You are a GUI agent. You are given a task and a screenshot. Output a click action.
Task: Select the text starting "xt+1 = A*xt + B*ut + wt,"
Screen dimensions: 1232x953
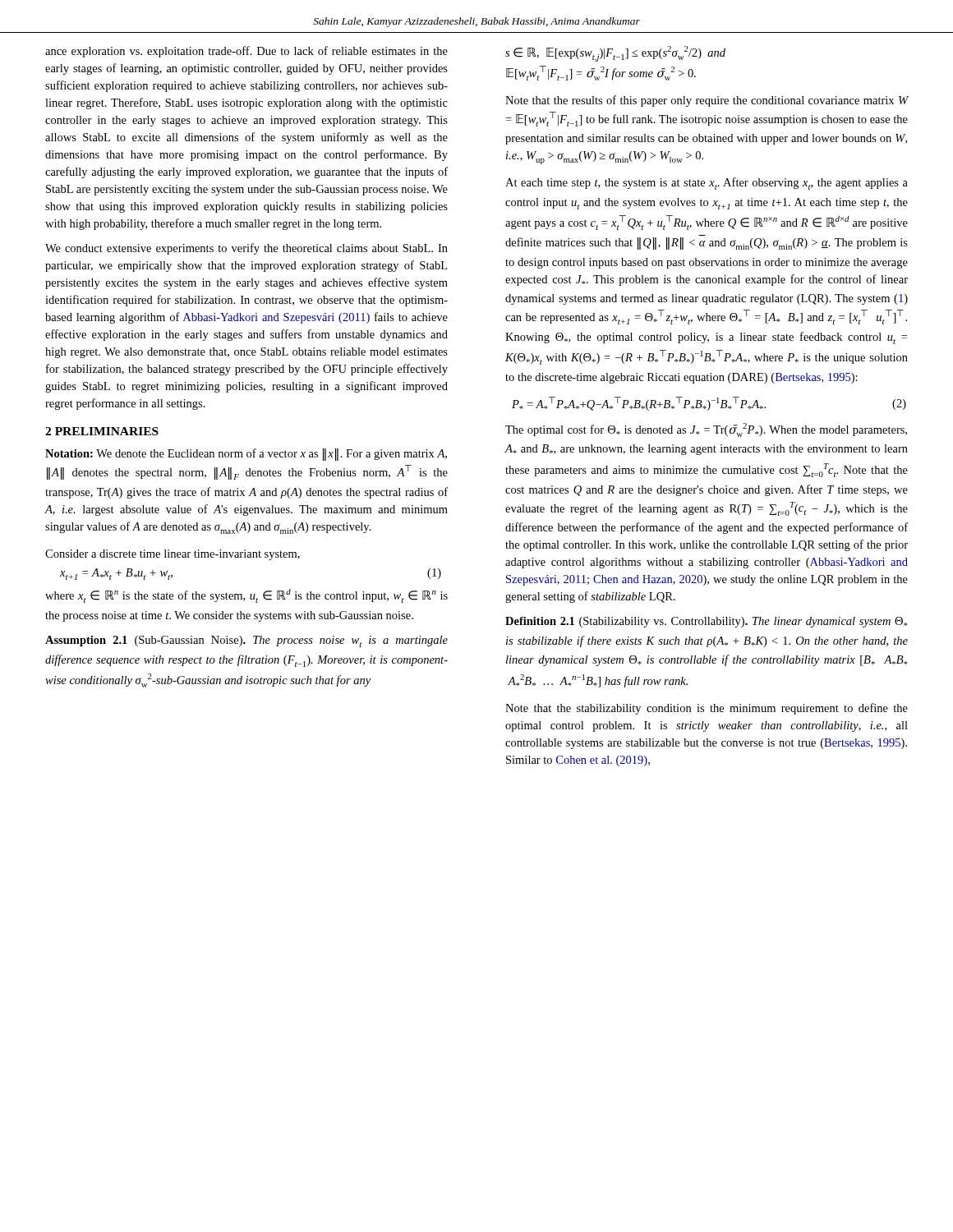click(x=119, y=574)
